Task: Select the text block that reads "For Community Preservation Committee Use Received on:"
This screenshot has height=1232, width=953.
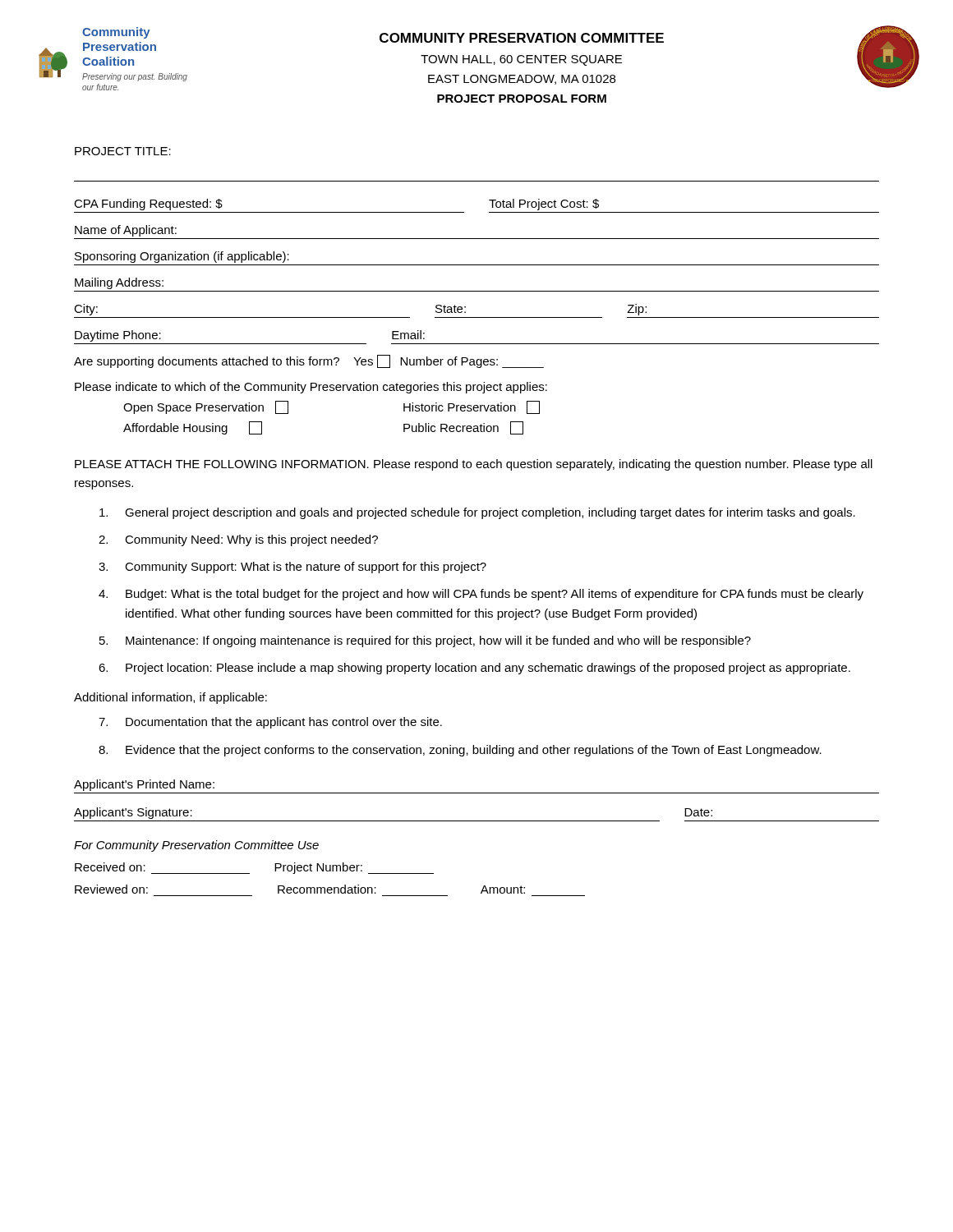Action: click(196, 846)
